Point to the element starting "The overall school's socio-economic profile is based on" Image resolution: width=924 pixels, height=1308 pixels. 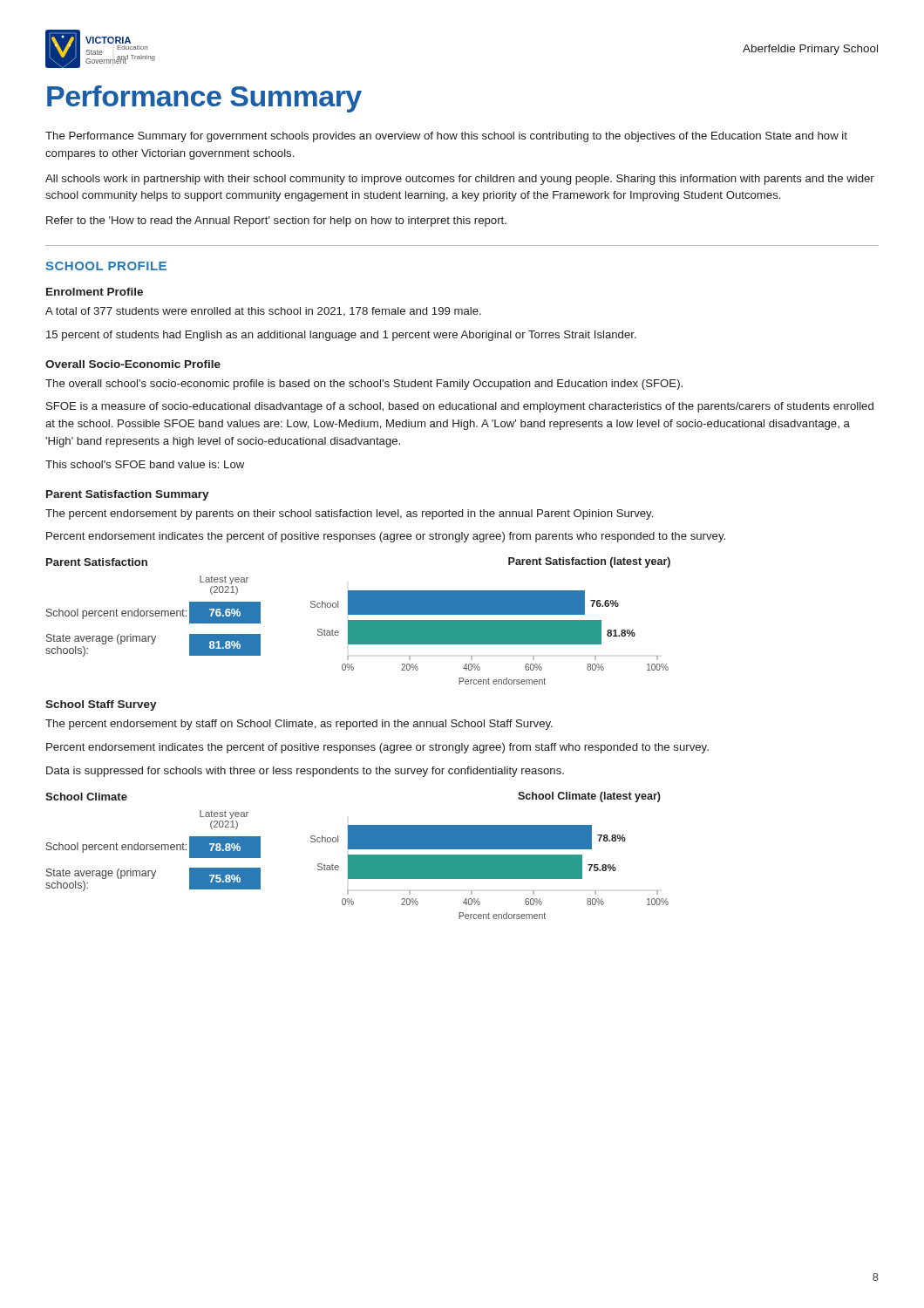[x=364, y=383]
